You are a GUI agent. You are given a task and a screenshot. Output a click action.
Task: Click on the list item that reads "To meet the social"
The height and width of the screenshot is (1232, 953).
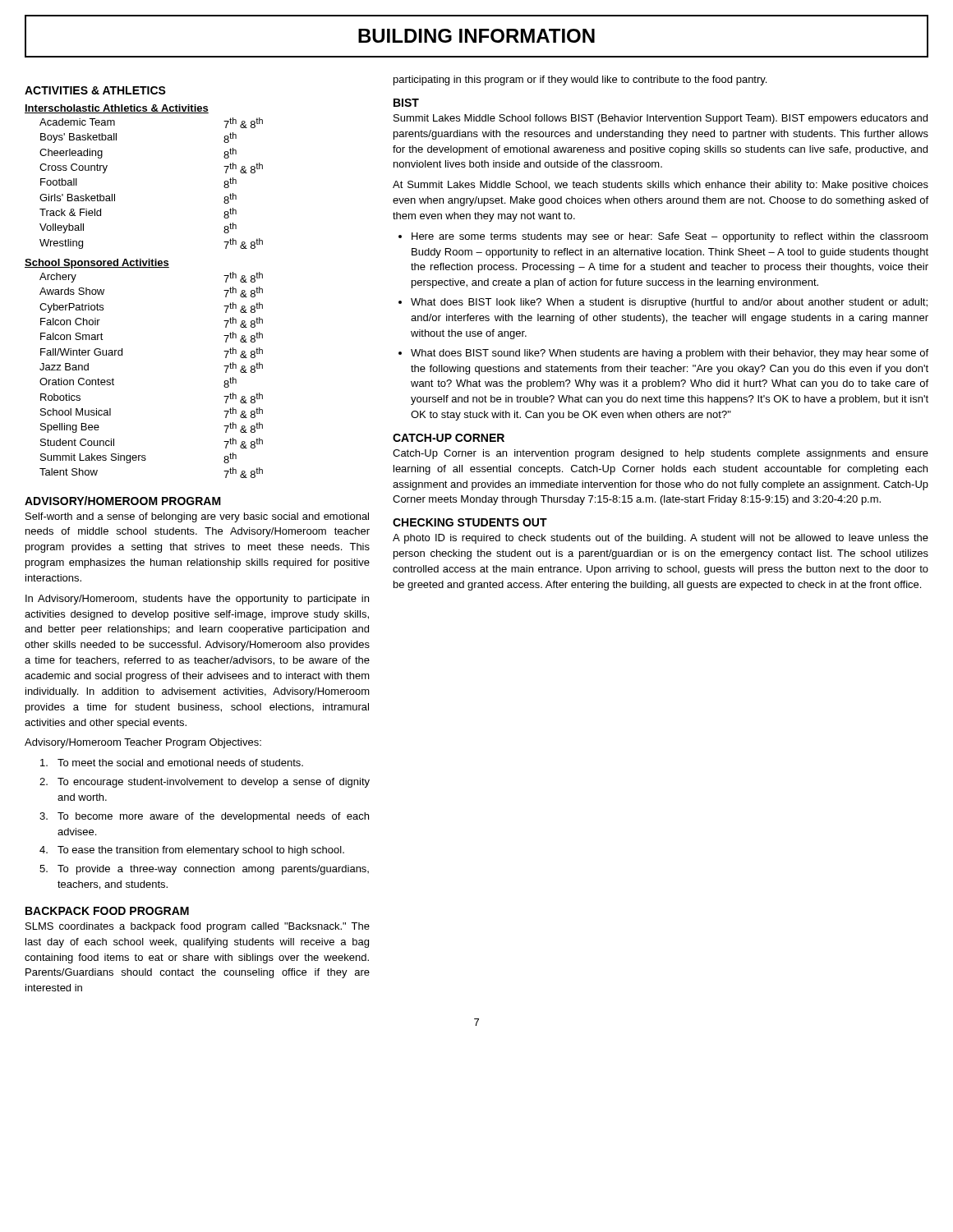click(172, 764)
